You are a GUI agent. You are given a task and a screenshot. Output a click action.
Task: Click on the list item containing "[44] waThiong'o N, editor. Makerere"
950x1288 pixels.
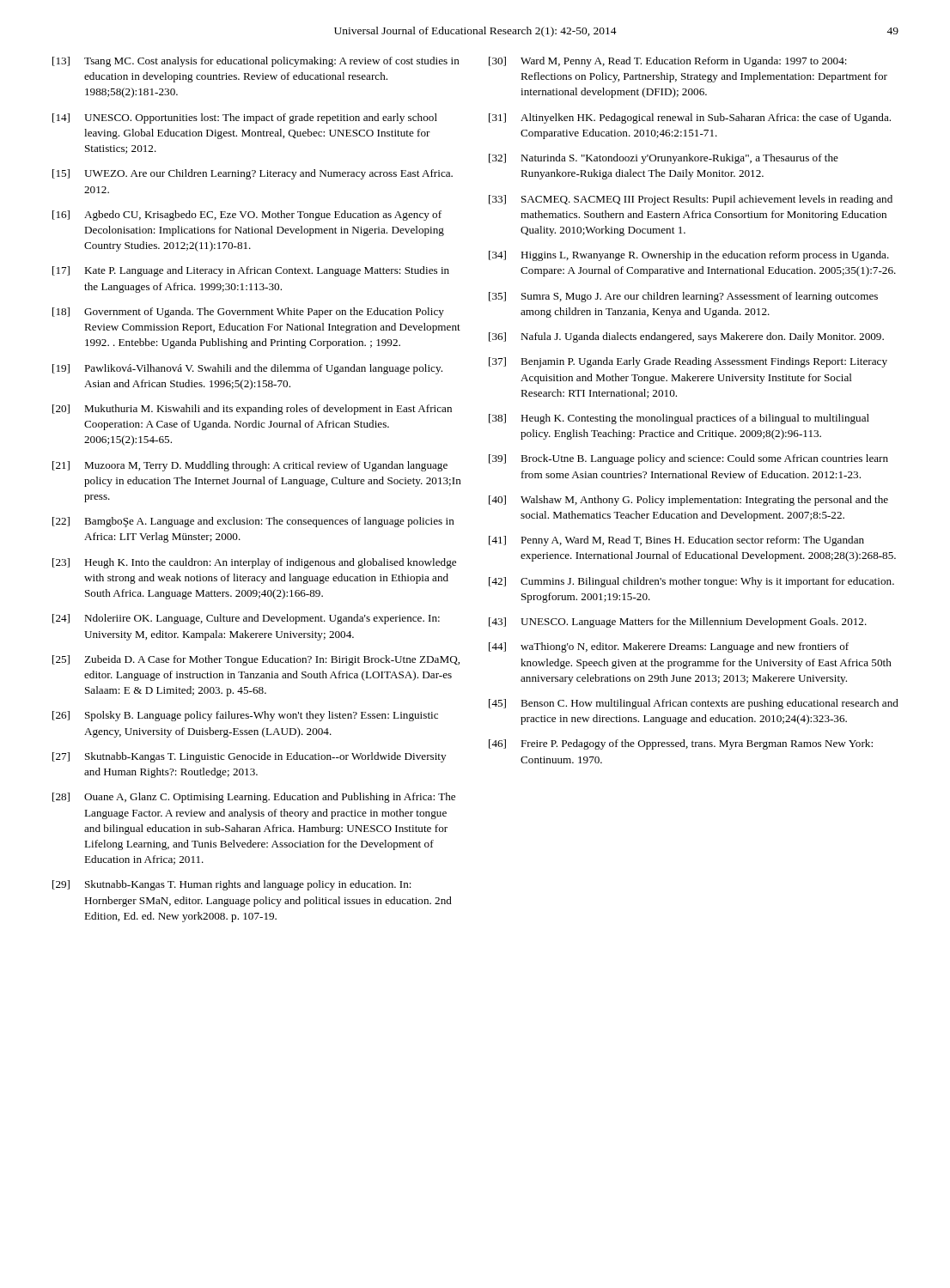pos(693,663)
